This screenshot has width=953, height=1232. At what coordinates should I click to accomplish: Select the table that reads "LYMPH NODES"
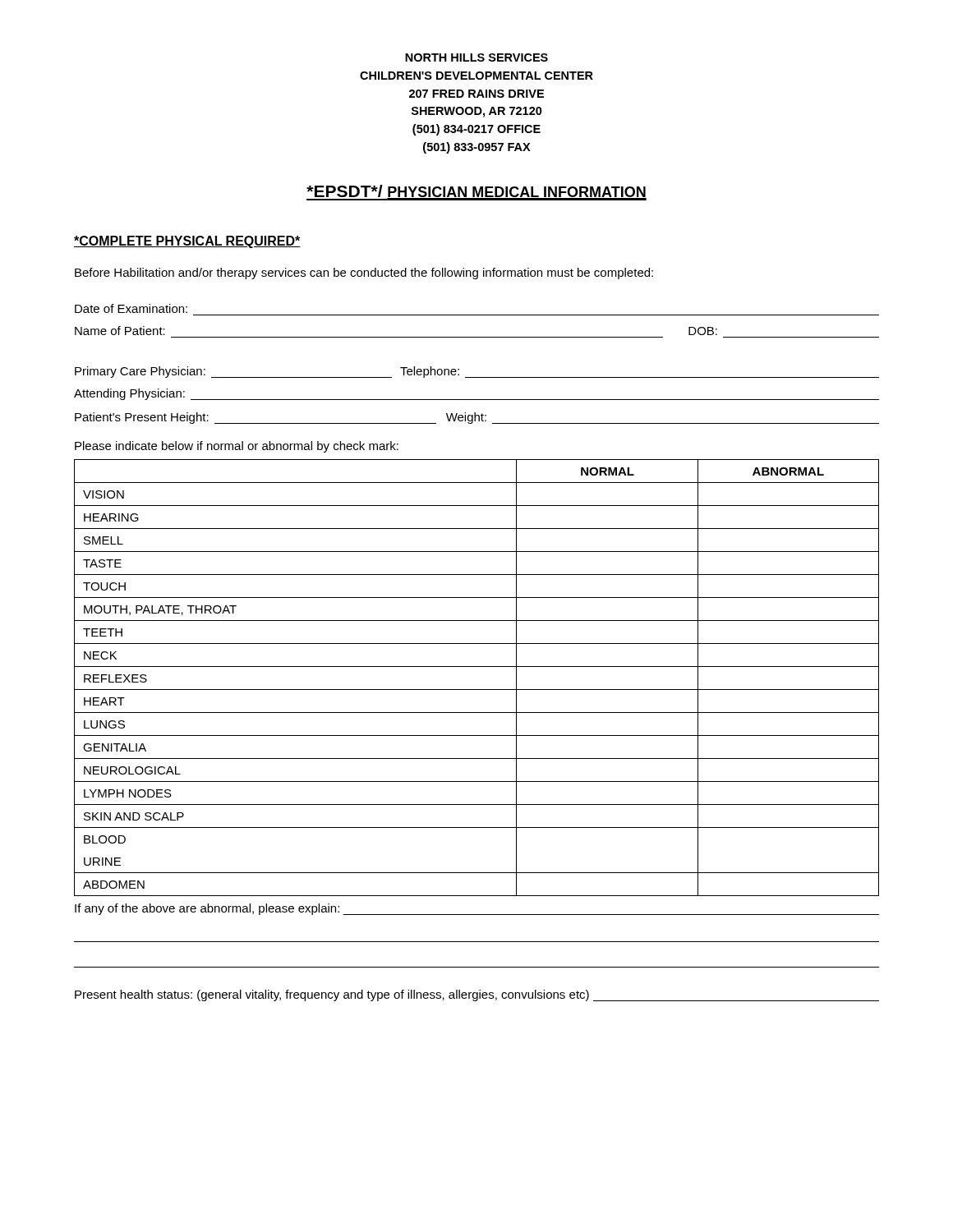(476, 687)
